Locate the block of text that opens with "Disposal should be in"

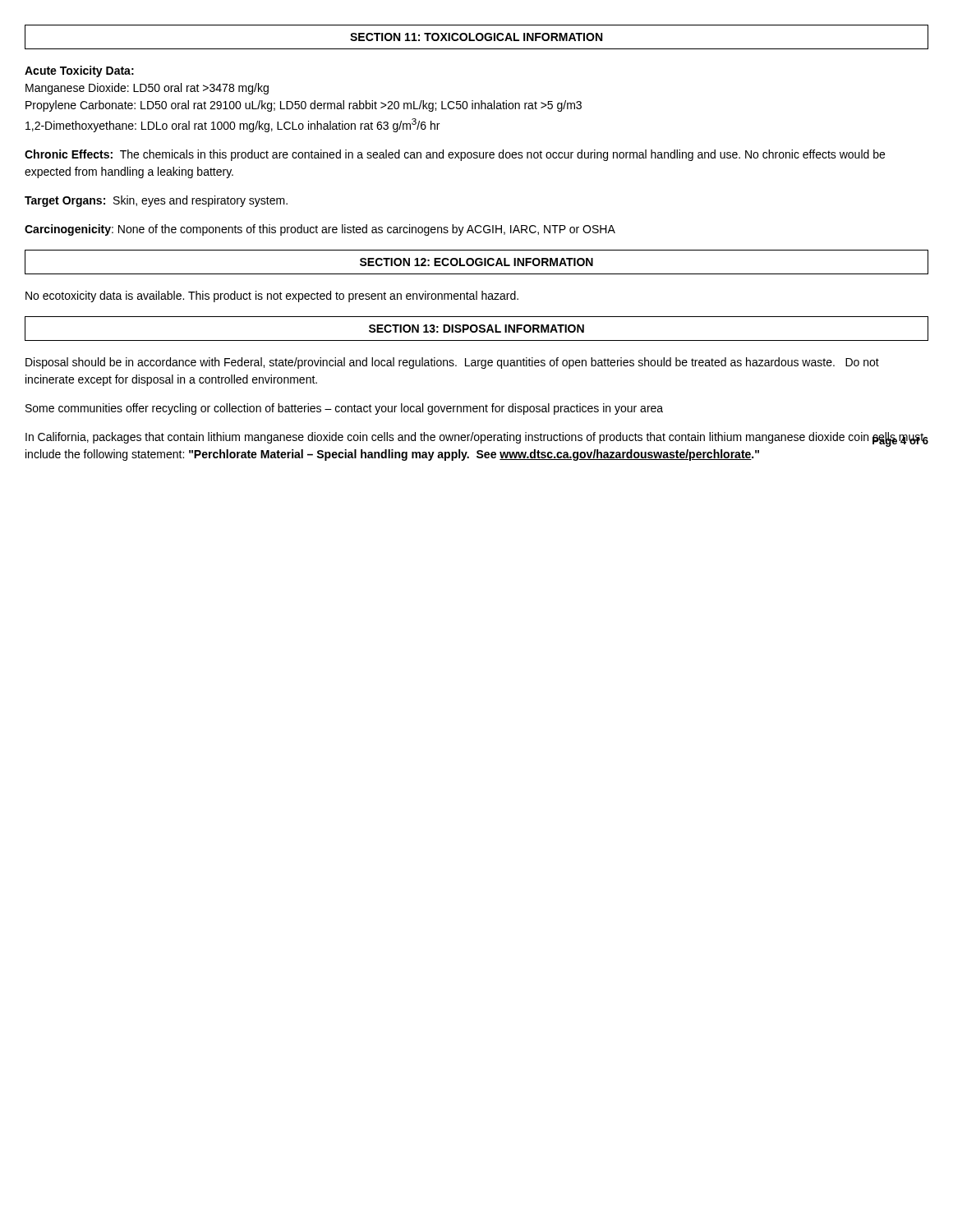(452, 371)
